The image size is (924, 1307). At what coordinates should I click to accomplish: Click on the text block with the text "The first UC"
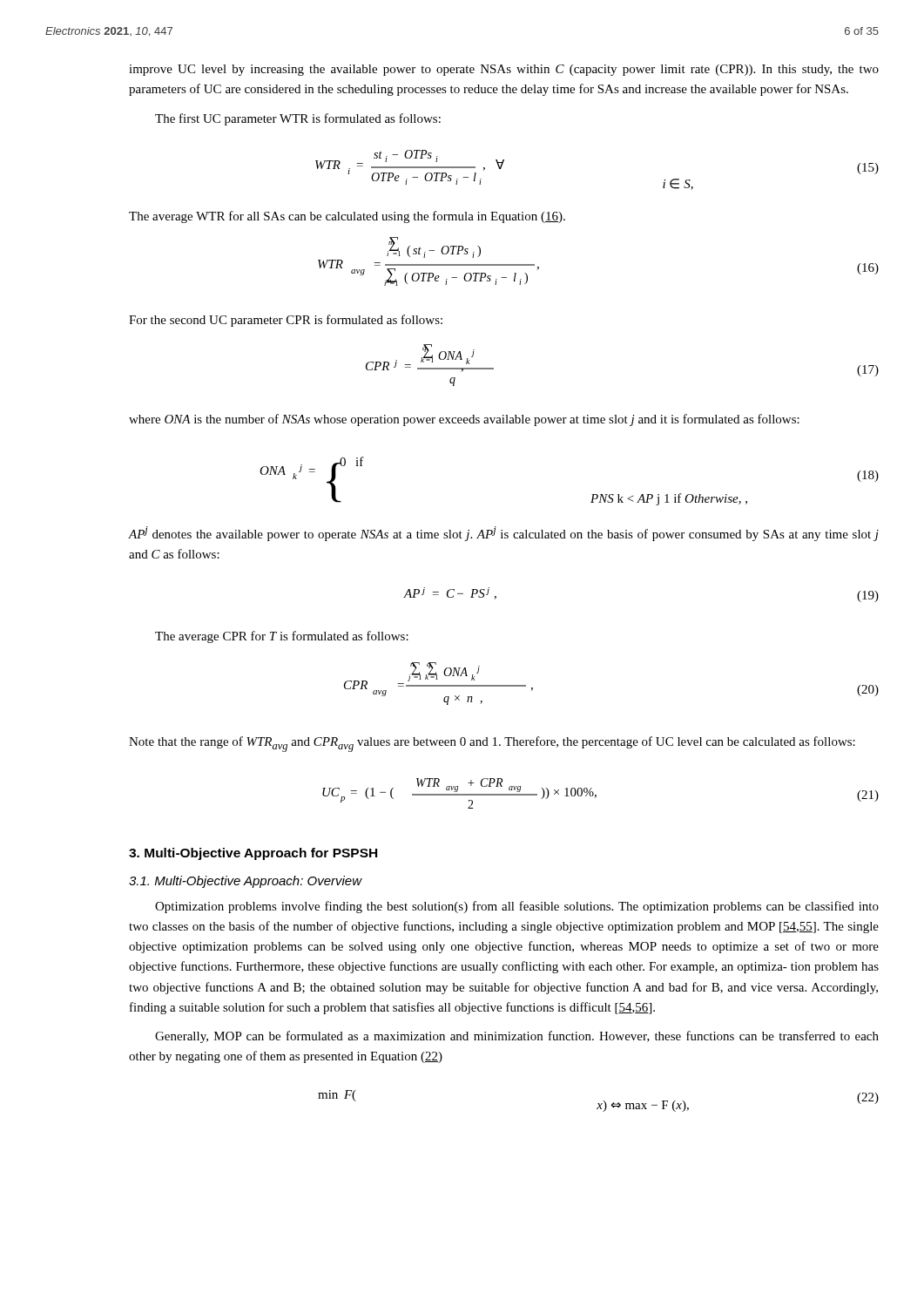298,118
